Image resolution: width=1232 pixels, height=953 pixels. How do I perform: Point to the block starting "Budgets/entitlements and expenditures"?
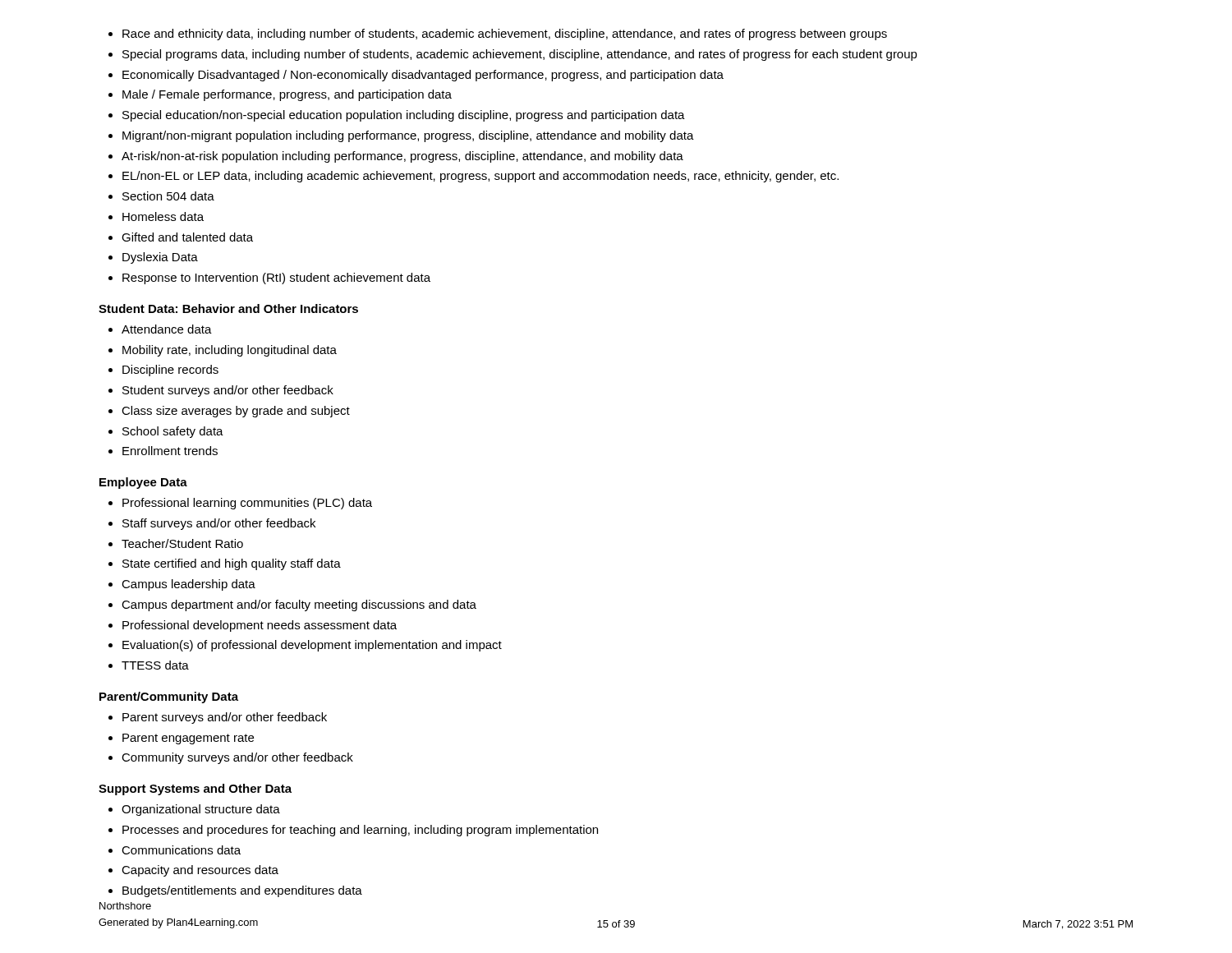point(242,891)
